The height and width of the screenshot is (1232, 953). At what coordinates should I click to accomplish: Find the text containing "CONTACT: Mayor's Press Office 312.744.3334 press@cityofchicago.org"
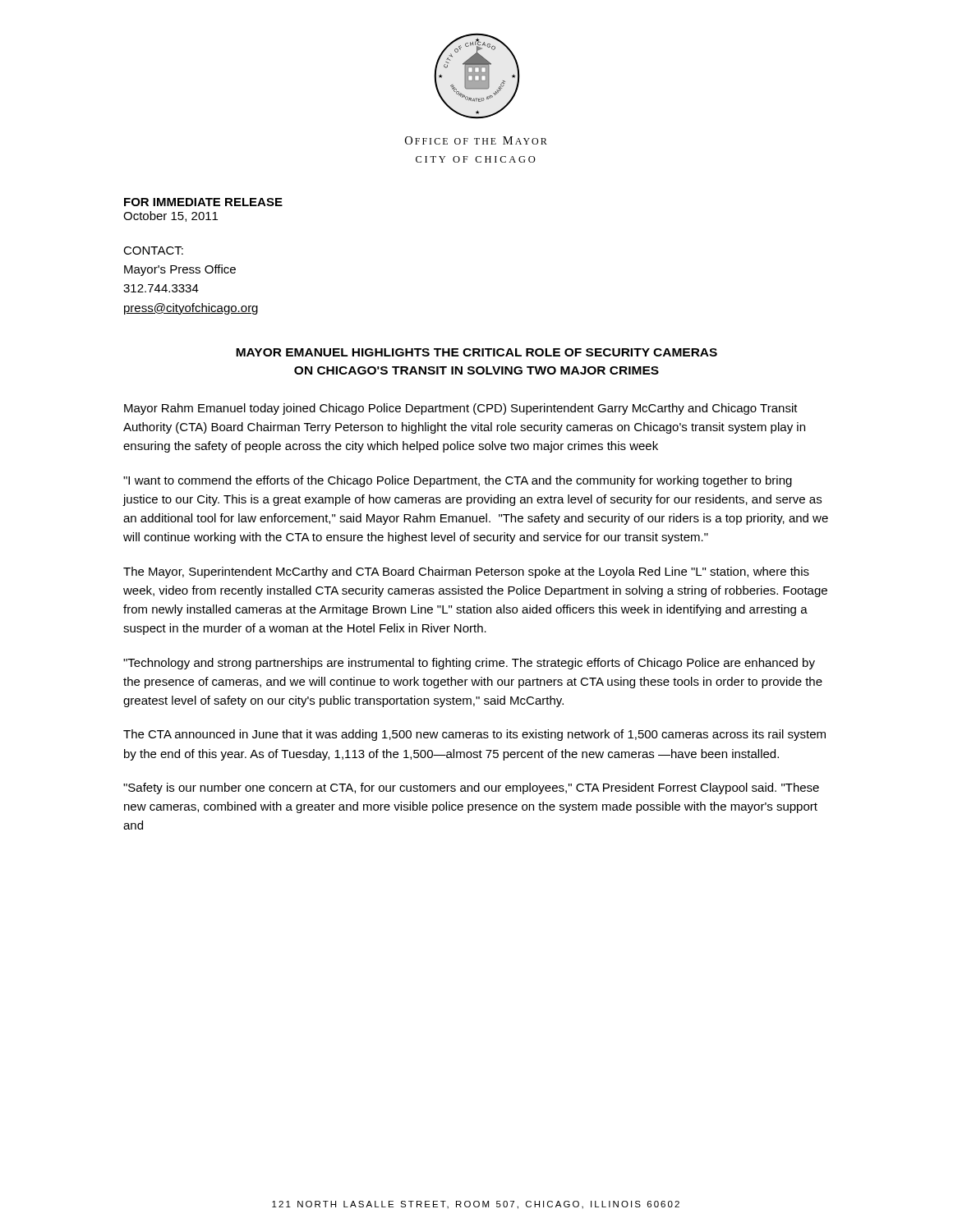(191, 279)
